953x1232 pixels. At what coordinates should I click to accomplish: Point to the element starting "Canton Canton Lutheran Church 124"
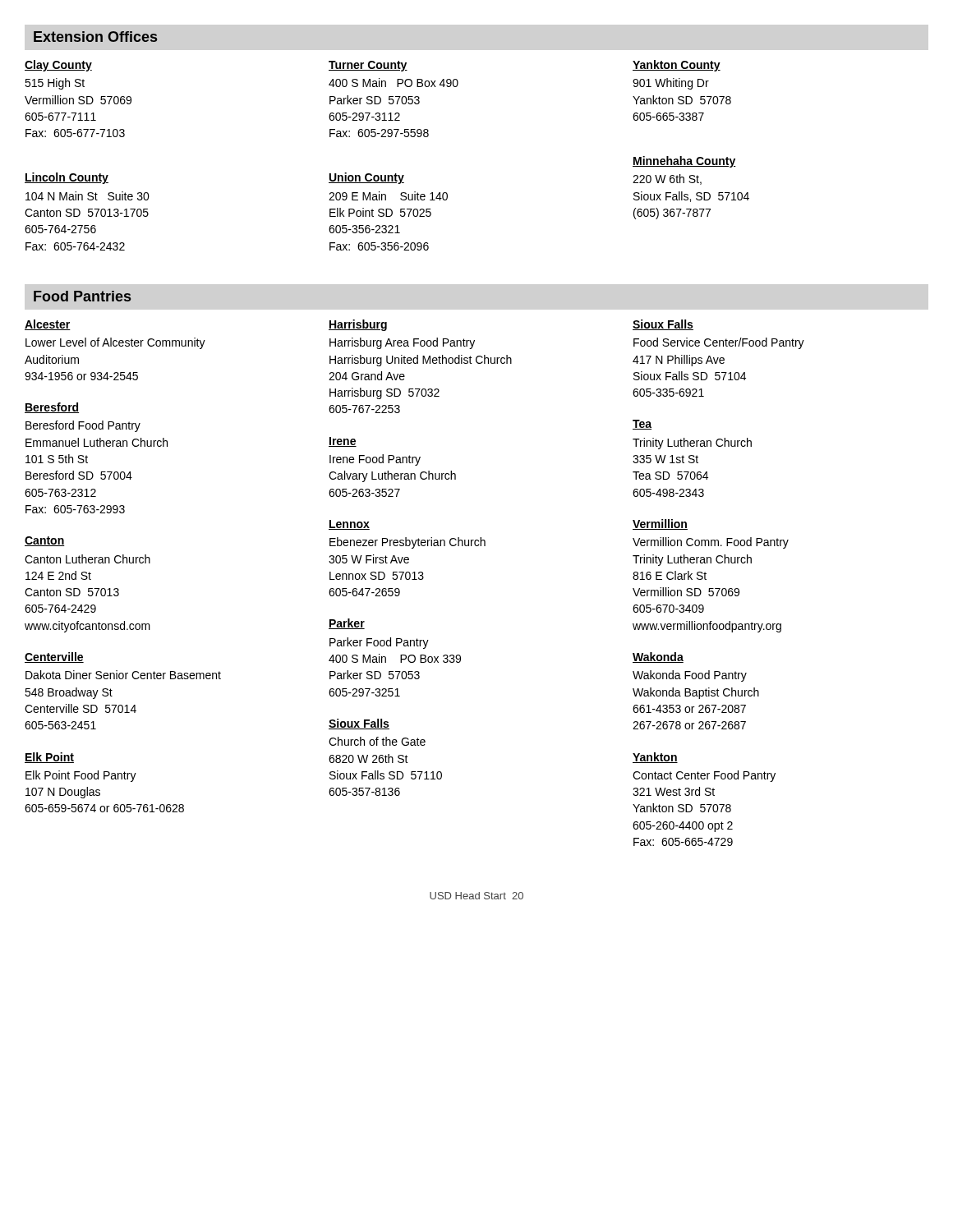click(x=45, y=541)
